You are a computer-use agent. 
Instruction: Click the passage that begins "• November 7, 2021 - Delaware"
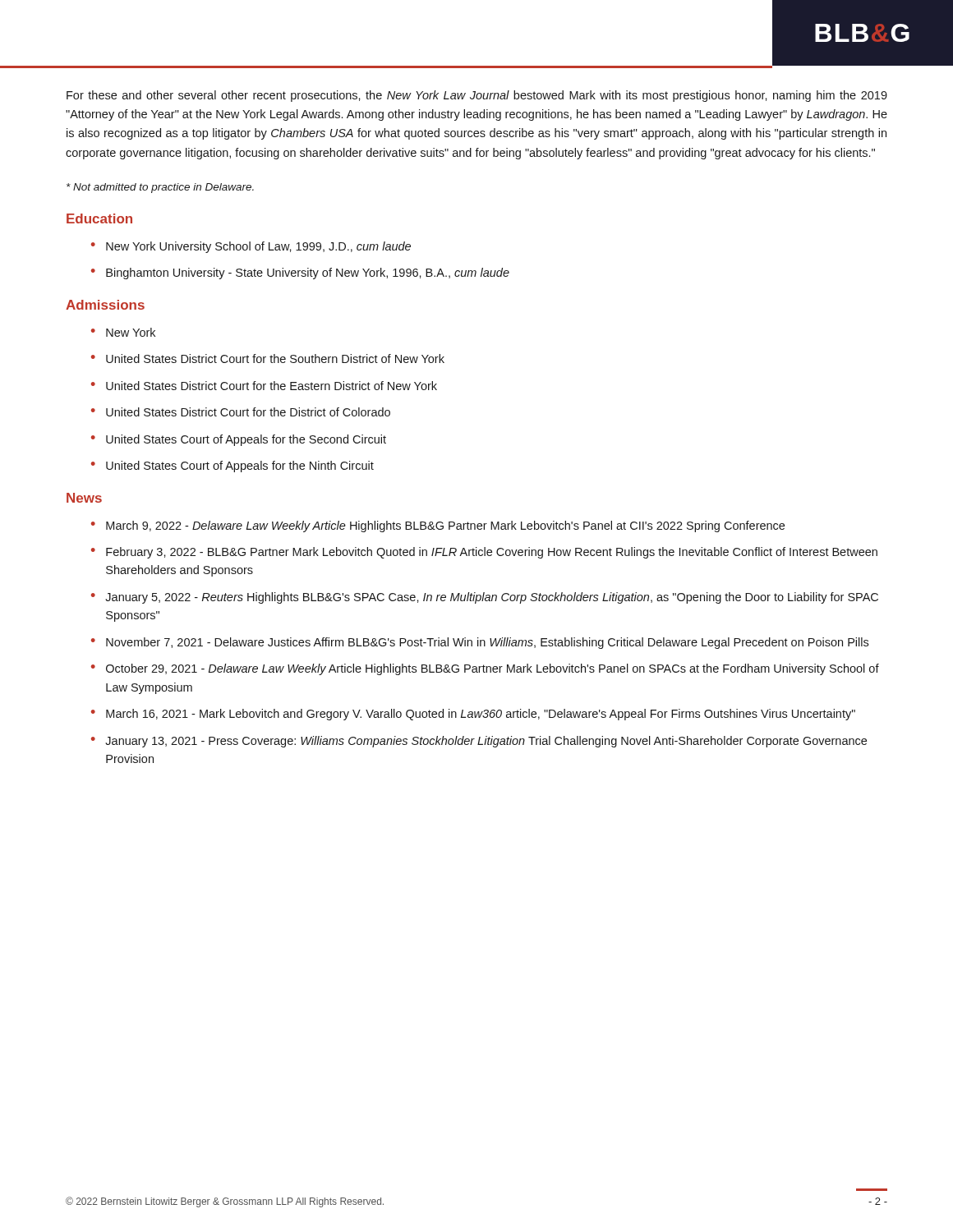coord(480,642)
